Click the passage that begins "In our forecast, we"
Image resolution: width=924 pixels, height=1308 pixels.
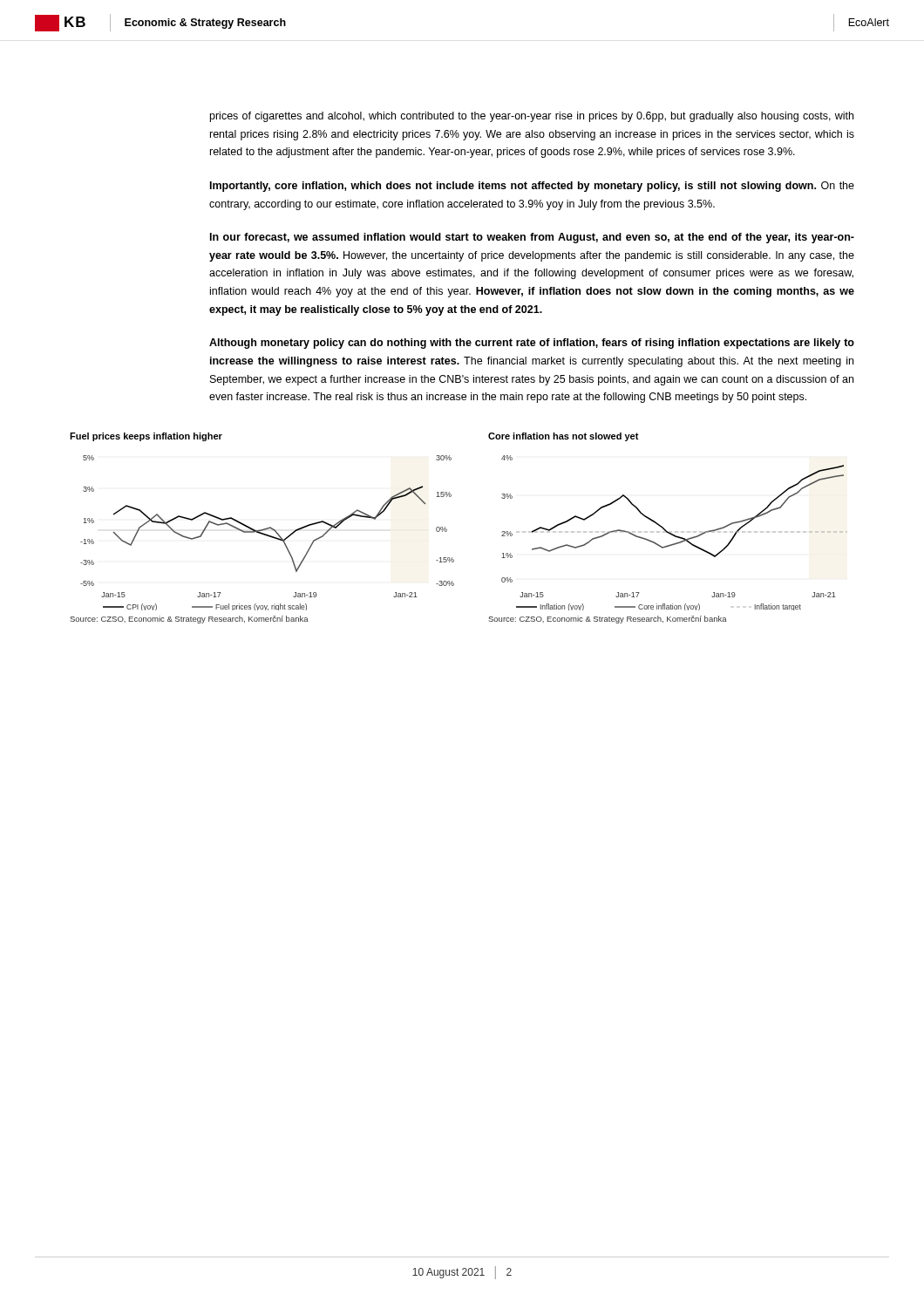tap(532, 273)
